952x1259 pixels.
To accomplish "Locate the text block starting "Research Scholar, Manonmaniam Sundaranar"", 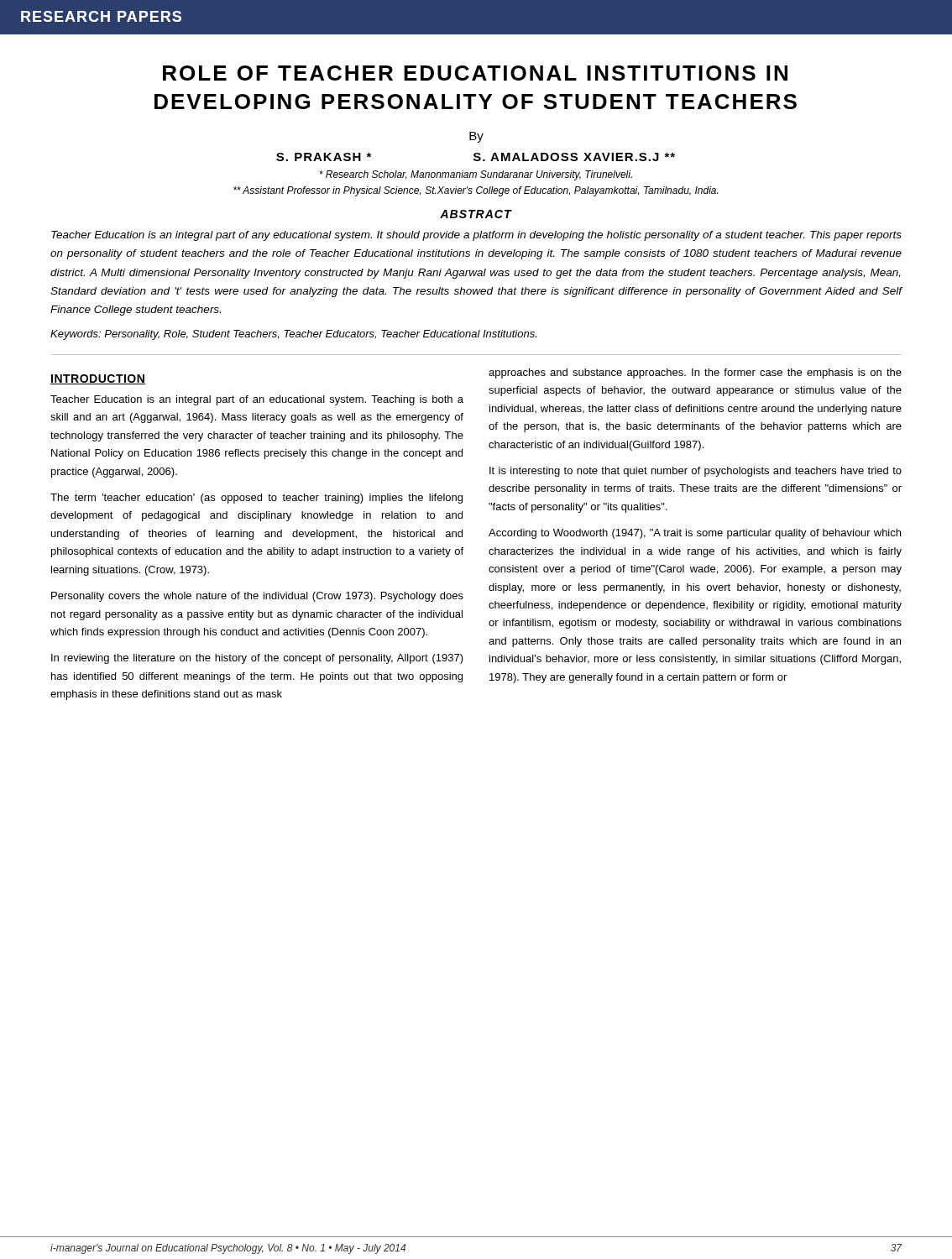I will [x=476, y=182].
